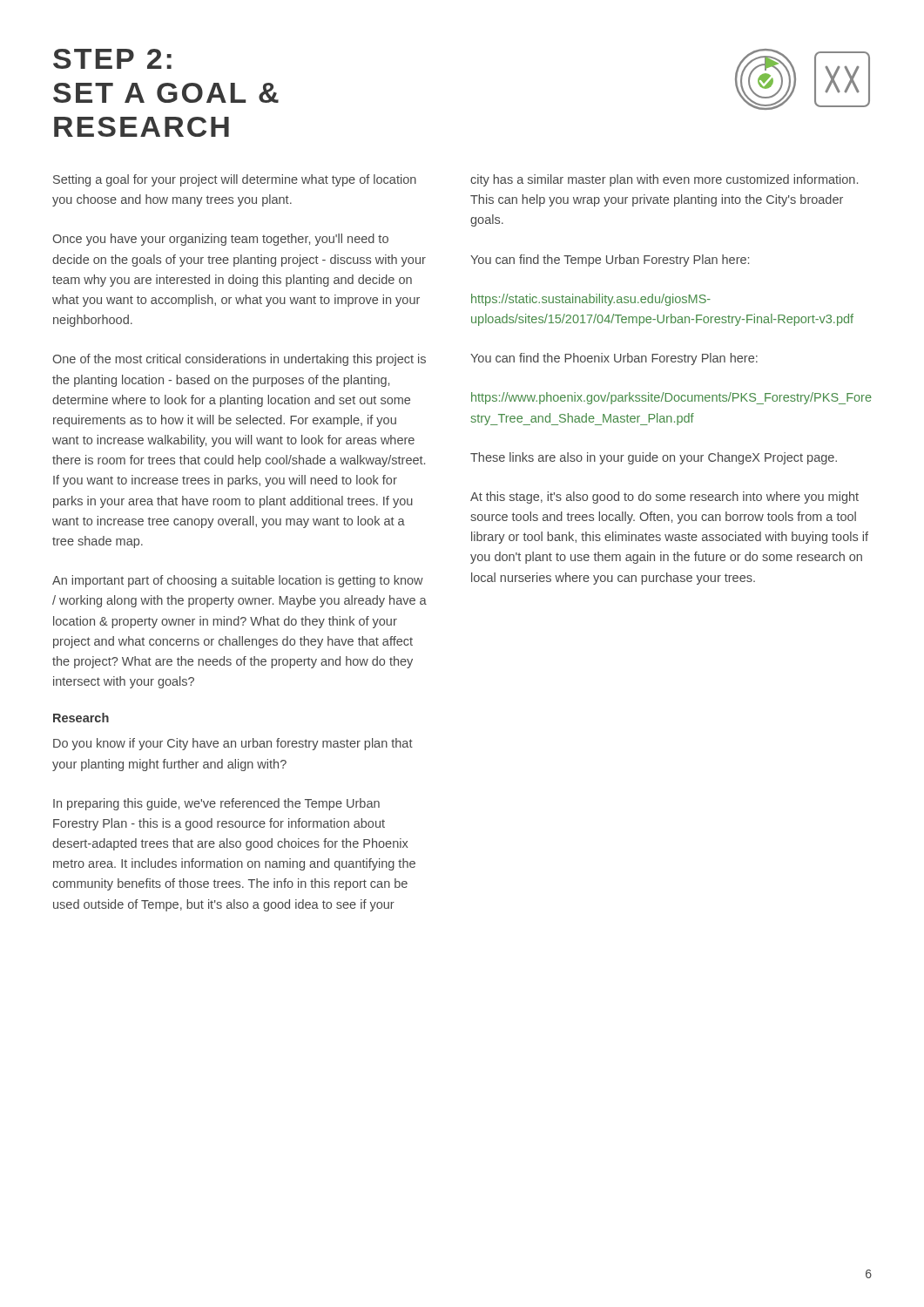
Task: Navigate to the text block starting "city has a similar master plan"
Action: [x=665, y=200]
